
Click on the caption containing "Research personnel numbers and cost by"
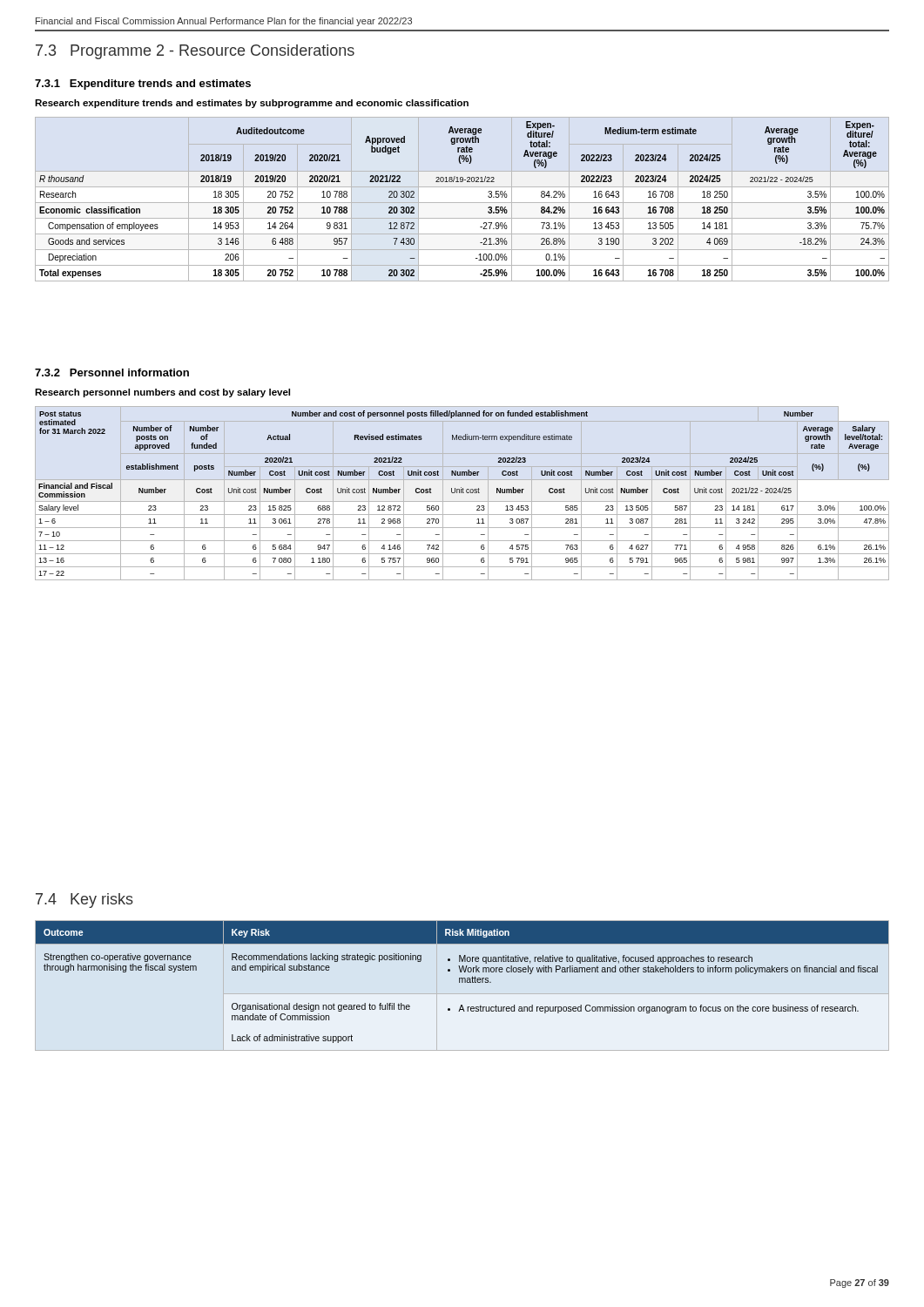(x=163, y=392)
